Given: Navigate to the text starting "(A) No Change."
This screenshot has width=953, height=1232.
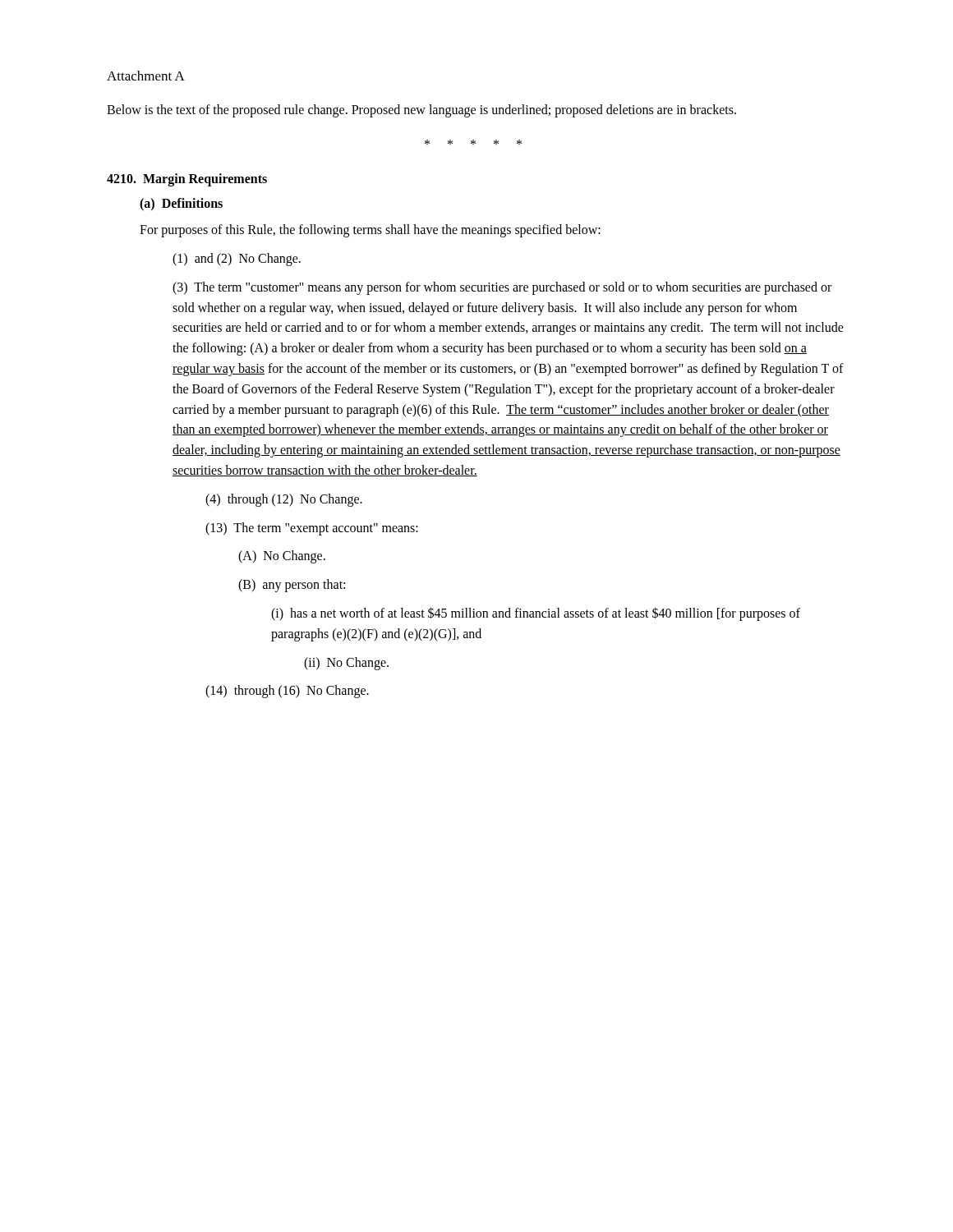Looking at the screenshot, I should click(x=282, y=556).
